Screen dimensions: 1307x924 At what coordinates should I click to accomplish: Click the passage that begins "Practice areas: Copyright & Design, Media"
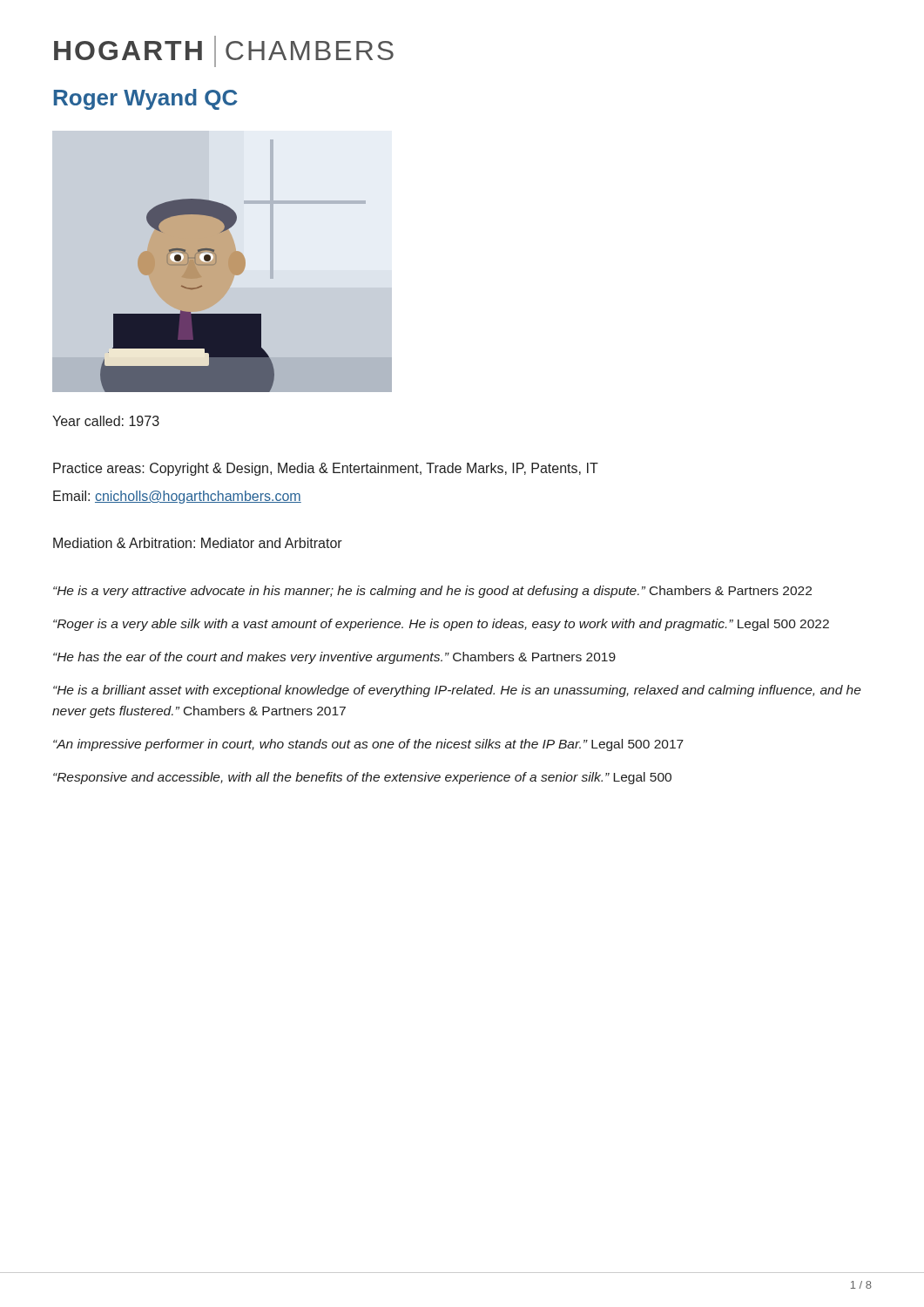point(325,468)
